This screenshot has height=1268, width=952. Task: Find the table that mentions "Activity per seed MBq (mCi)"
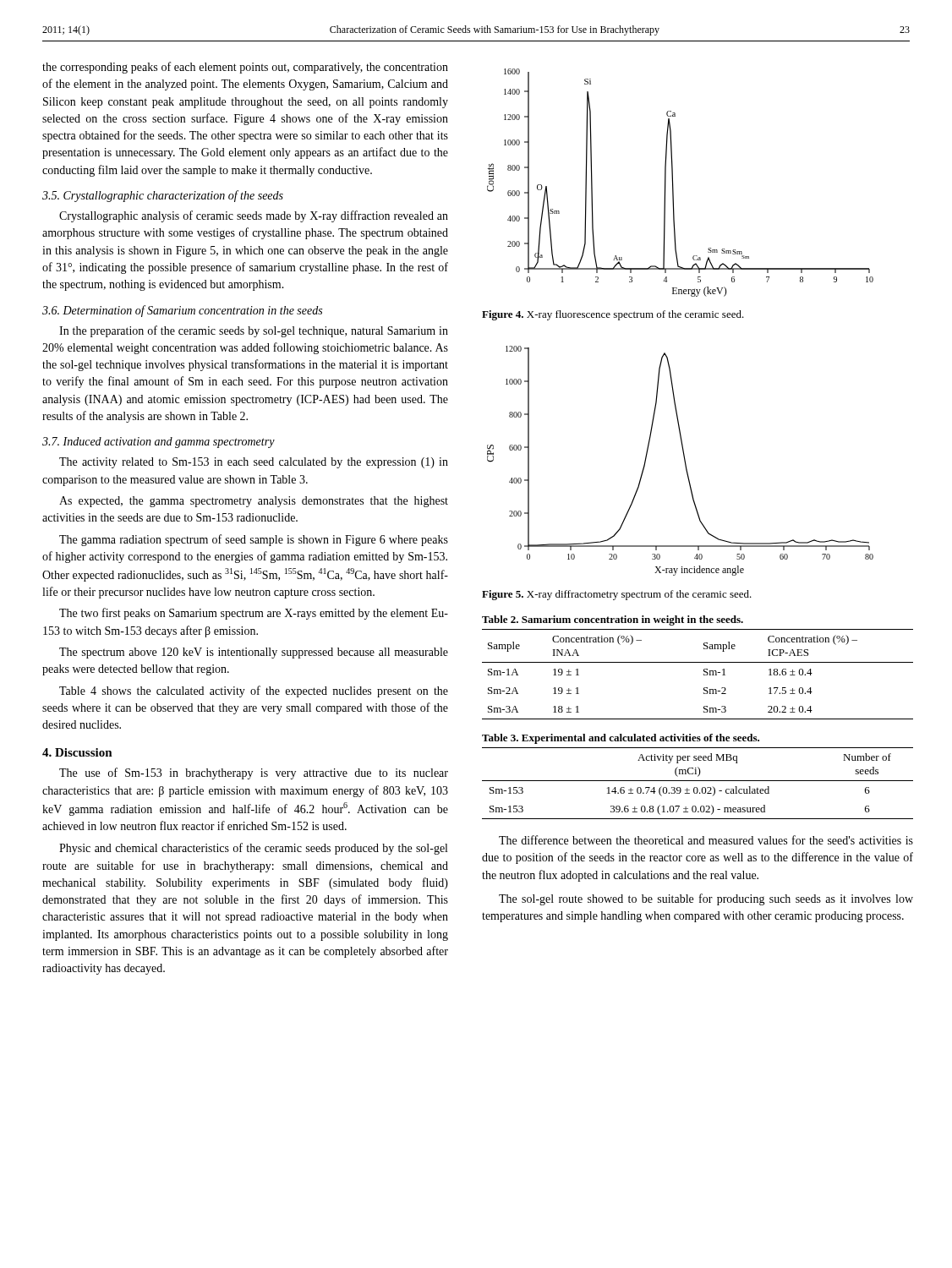point(697,775)
